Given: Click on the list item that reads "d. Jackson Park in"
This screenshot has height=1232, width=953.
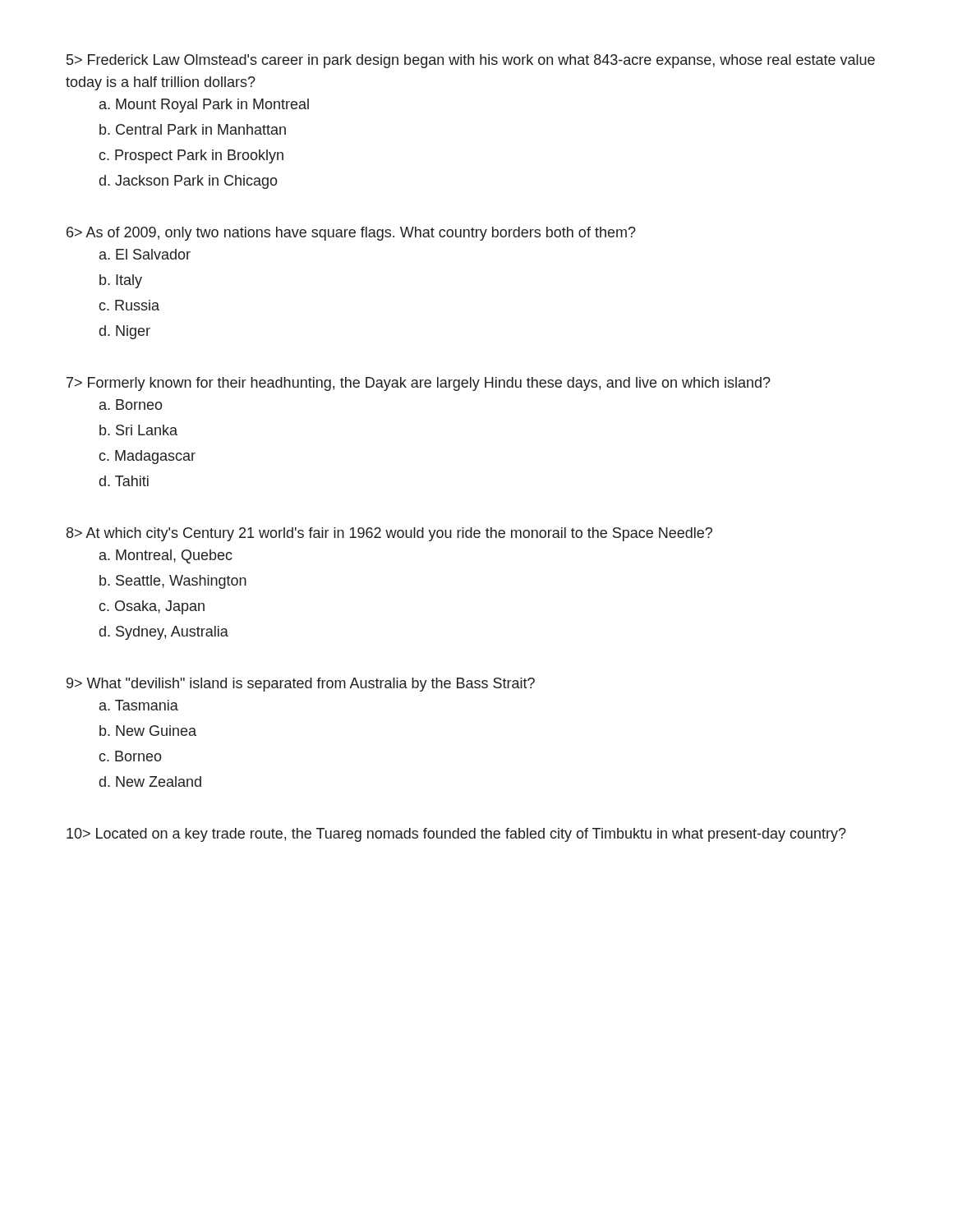Looking at the screenshot, I should (188, 181).
